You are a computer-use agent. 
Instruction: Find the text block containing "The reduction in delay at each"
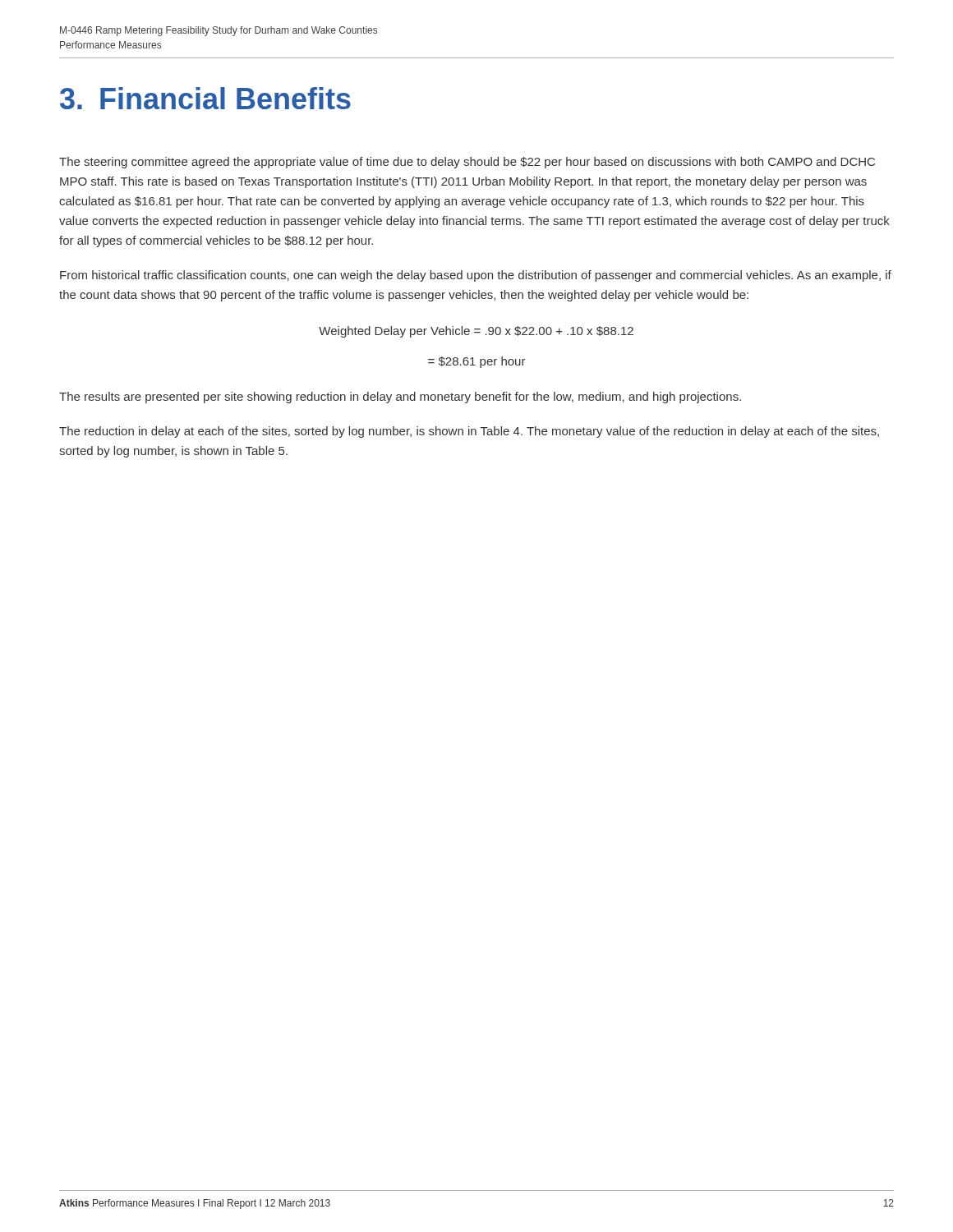(476, 441)
